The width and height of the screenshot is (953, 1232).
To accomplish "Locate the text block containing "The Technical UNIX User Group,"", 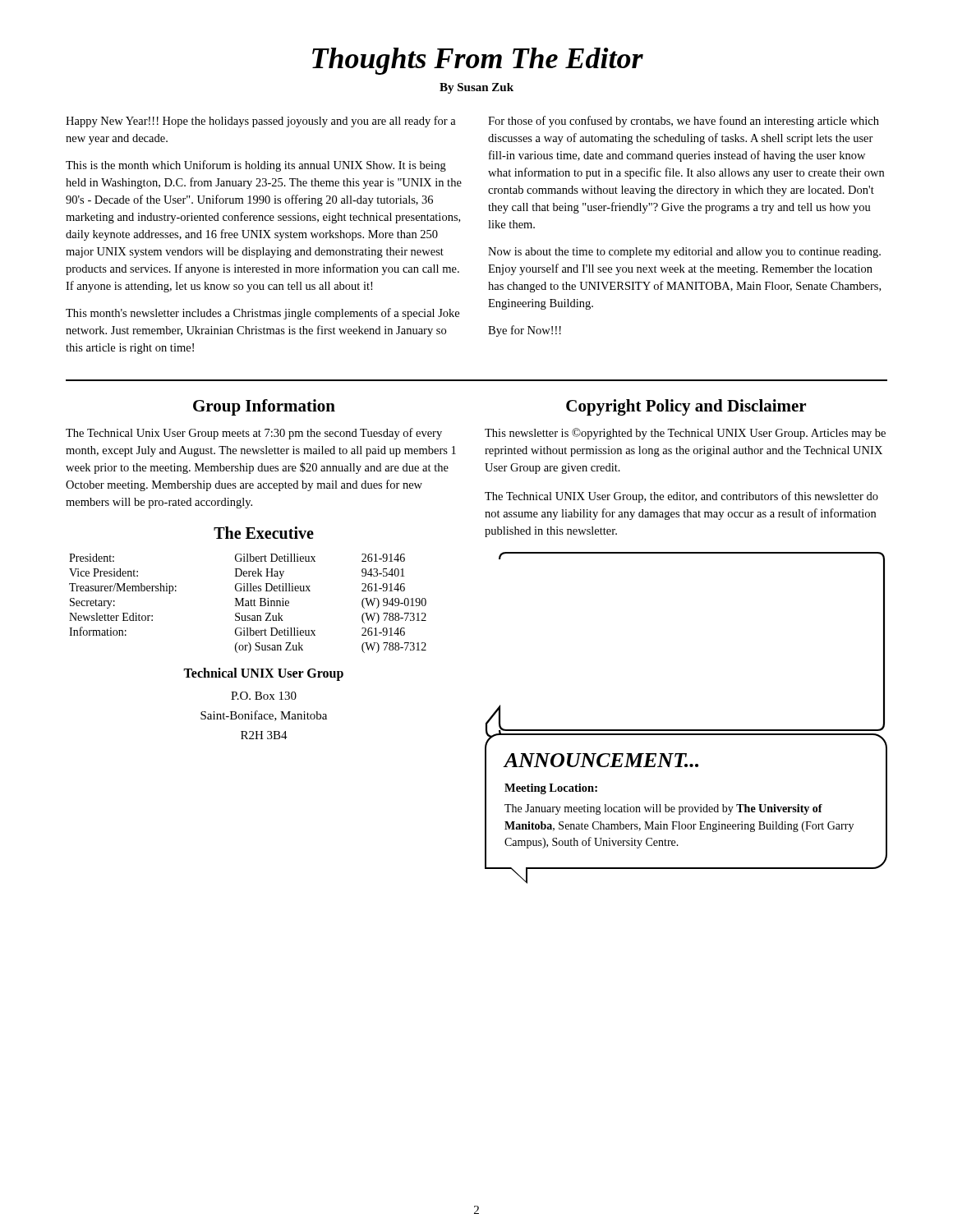I will tap(681, 514).
